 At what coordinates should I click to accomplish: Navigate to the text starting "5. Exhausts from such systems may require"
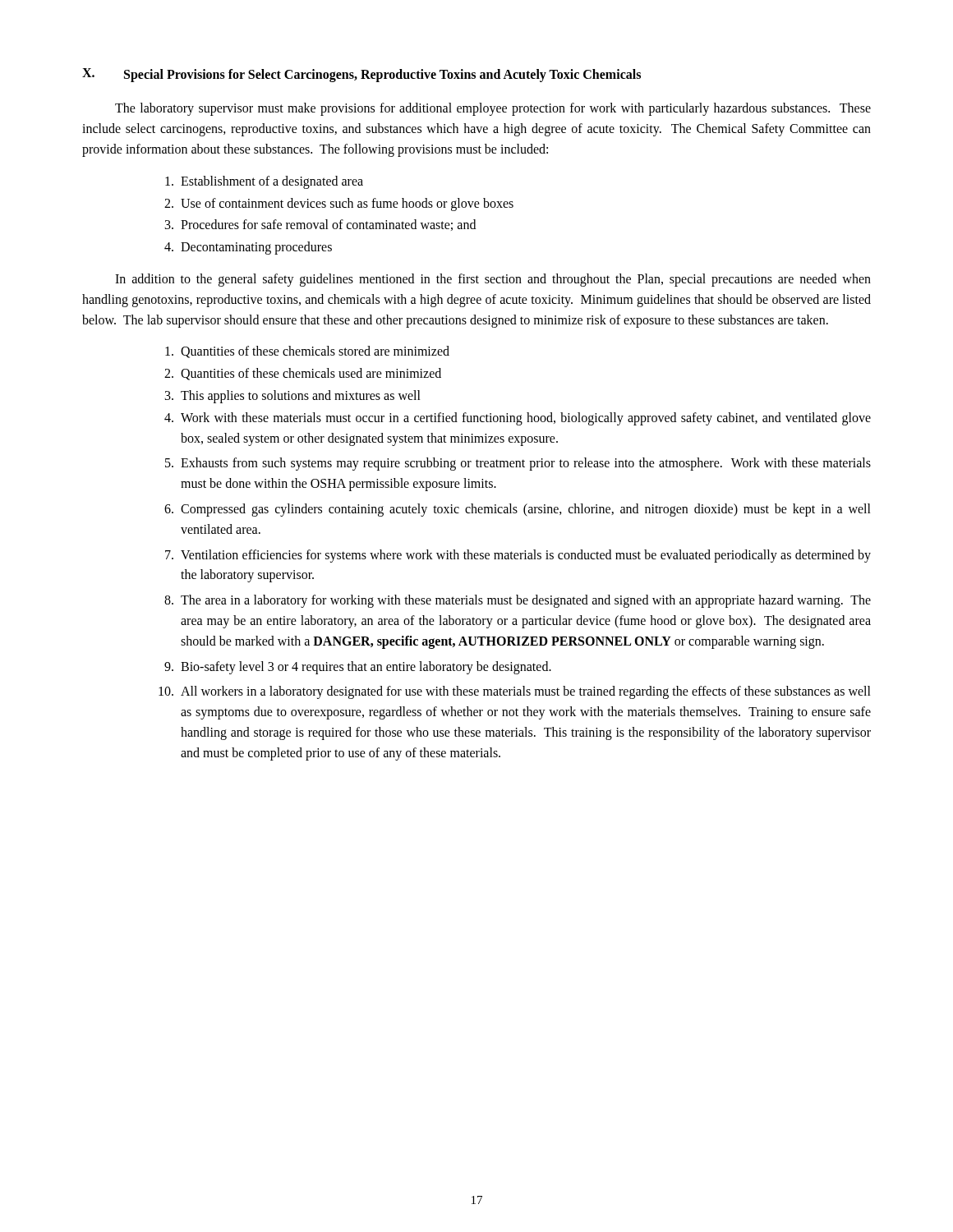tap(509, 474)
